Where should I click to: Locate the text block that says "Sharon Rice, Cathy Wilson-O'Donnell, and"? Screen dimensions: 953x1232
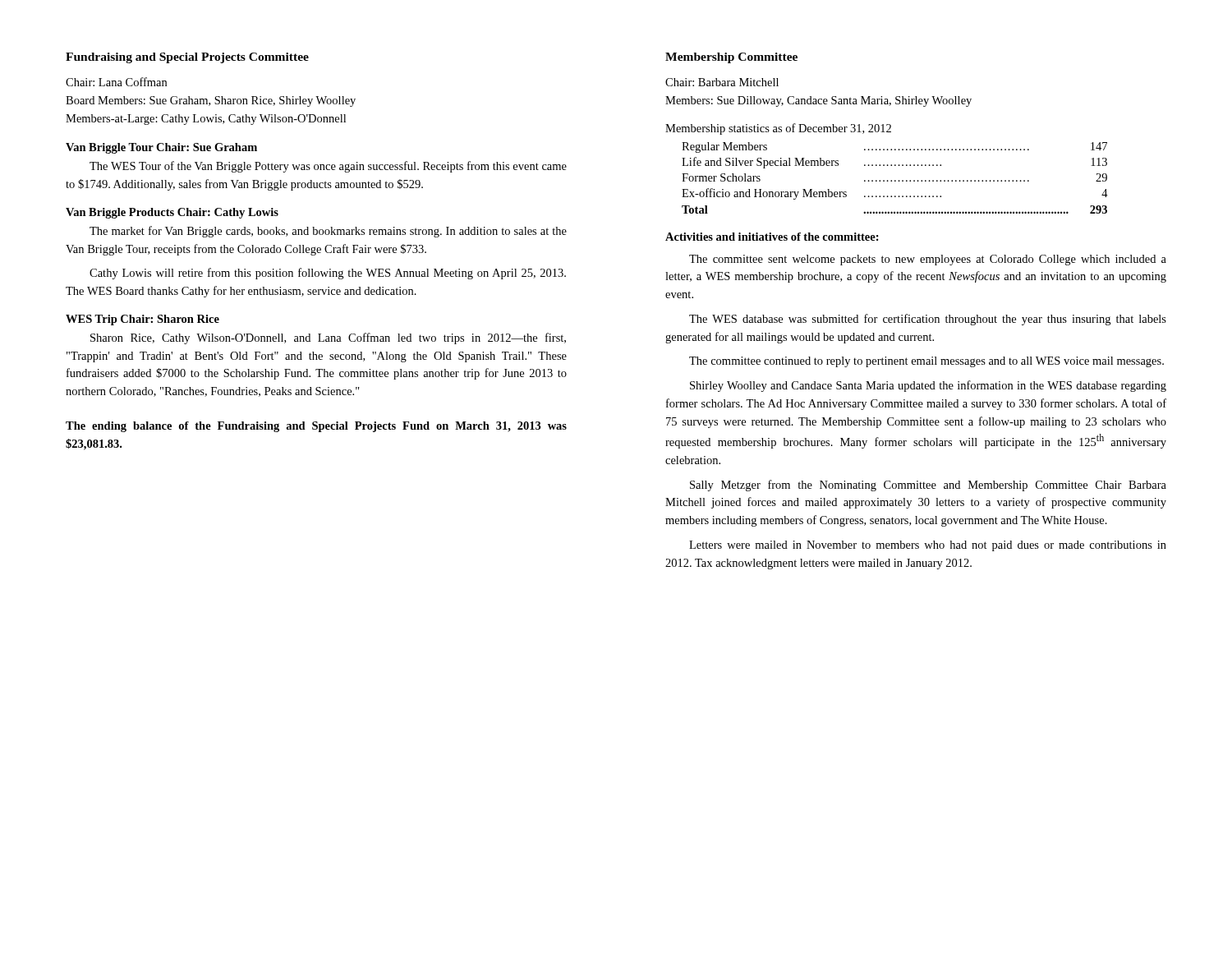(x=316, y=364)
